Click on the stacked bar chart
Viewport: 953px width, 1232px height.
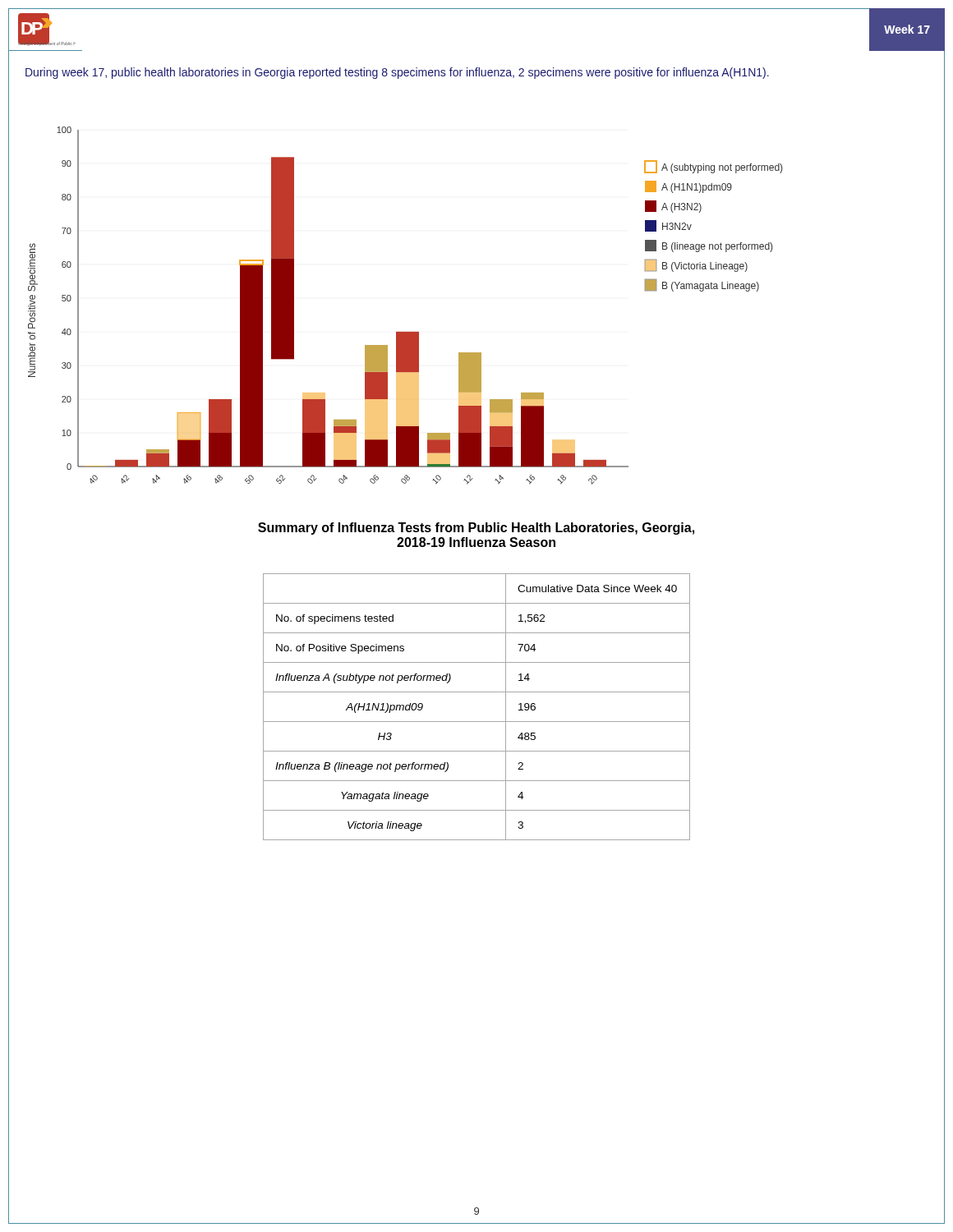pos(476,317)
